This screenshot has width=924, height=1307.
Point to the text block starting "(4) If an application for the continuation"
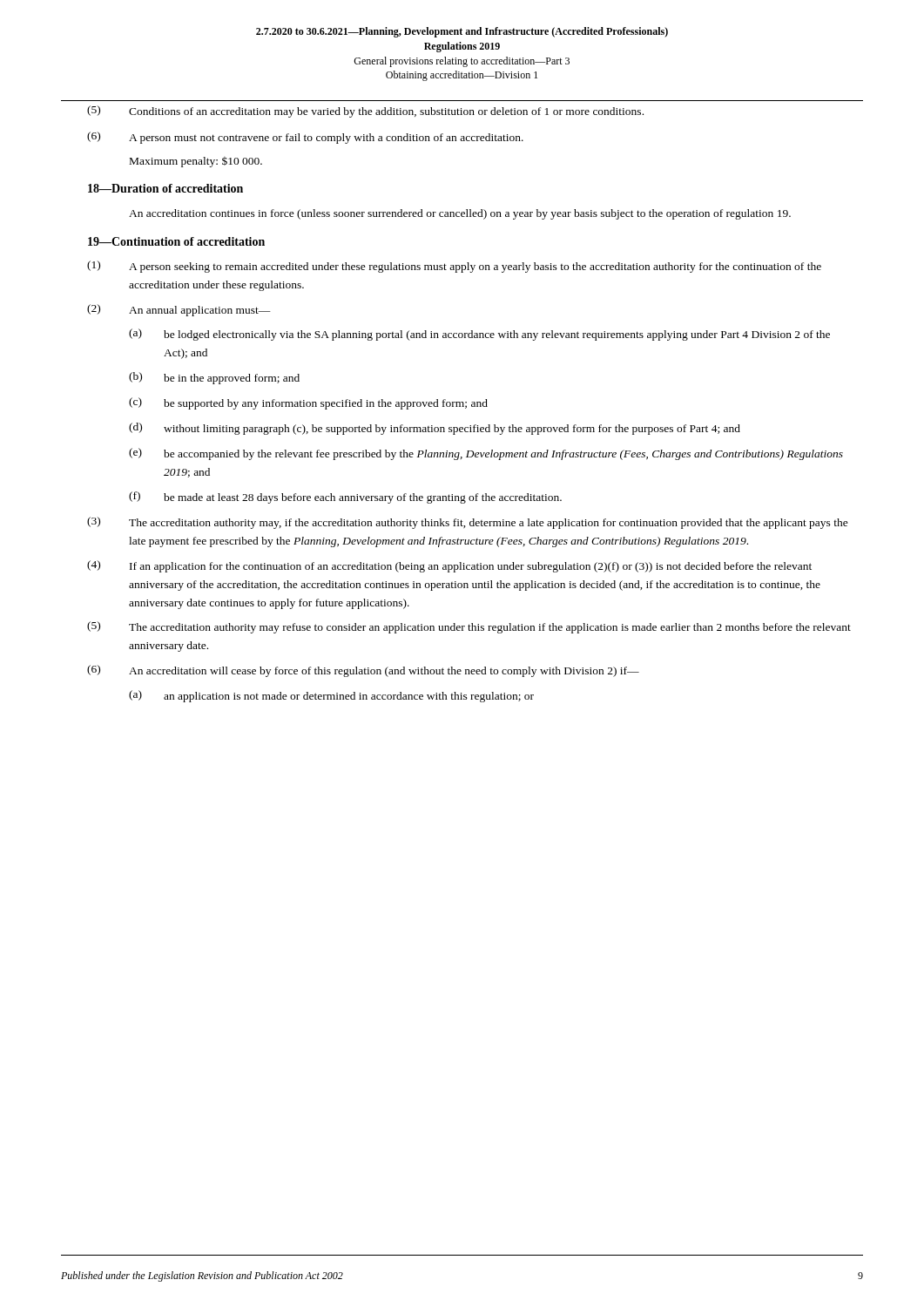tap(471, 585)
